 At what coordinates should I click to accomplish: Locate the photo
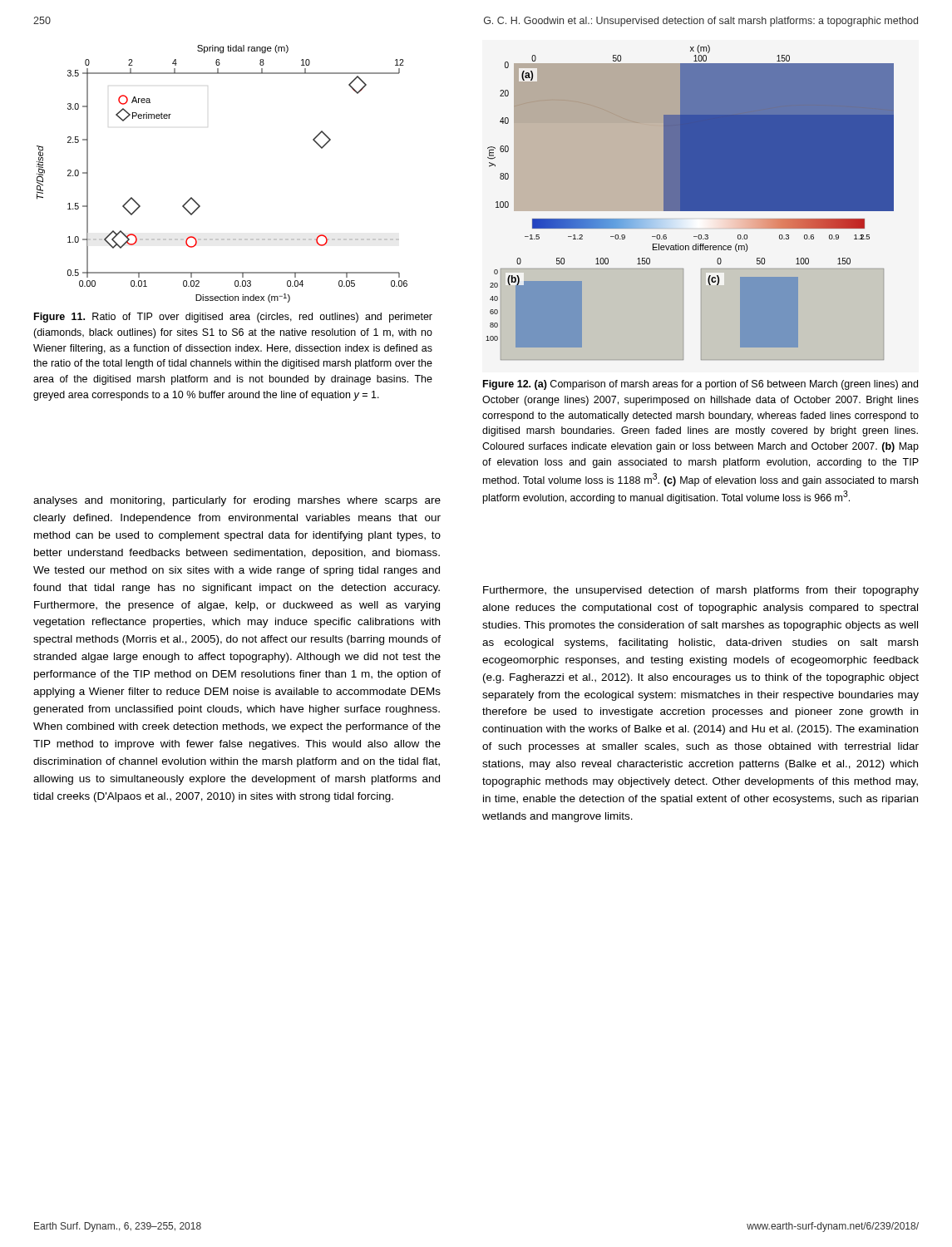[x=701, y=206]
